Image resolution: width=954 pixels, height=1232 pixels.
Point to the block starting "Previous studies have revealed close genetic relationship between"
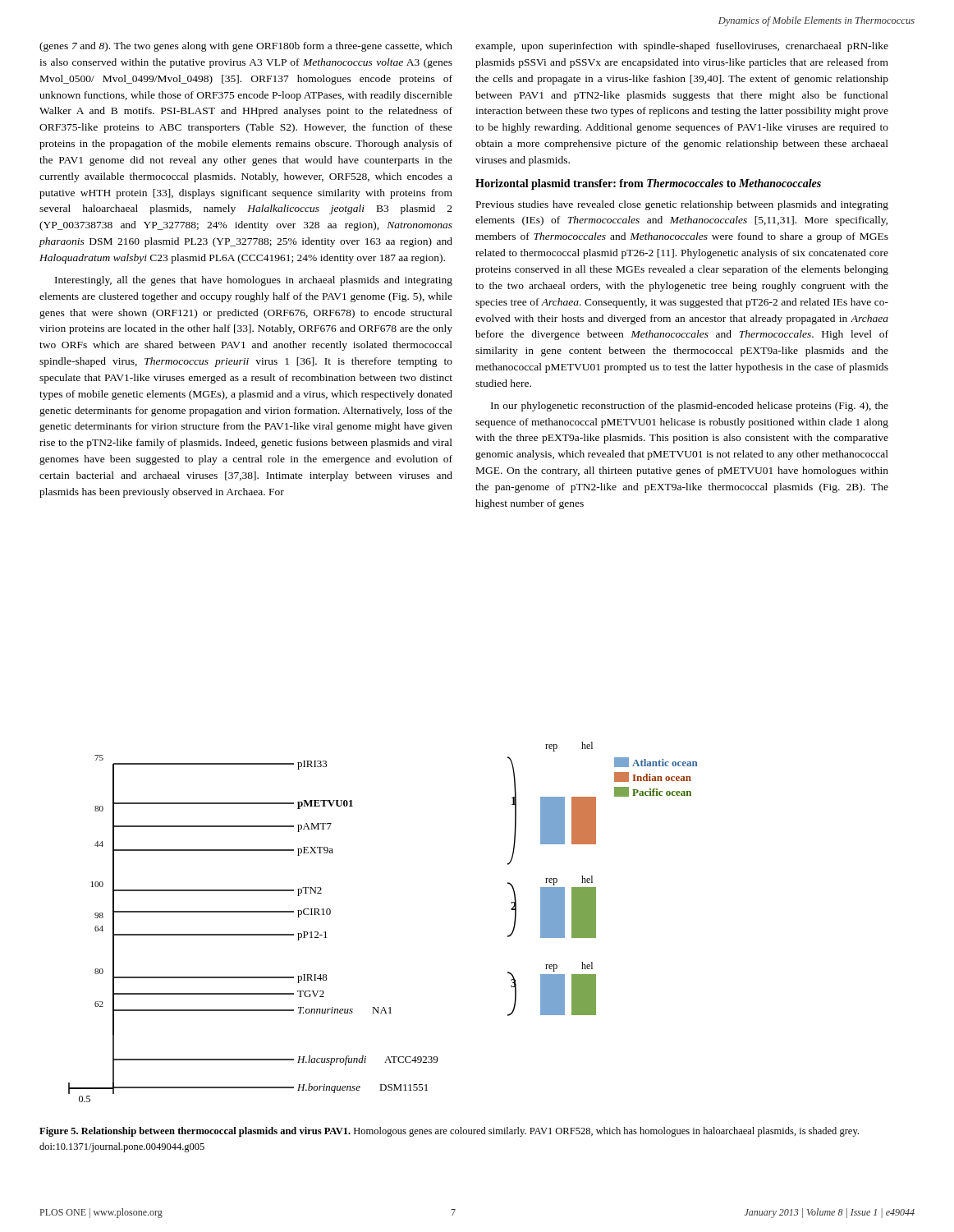682,354
